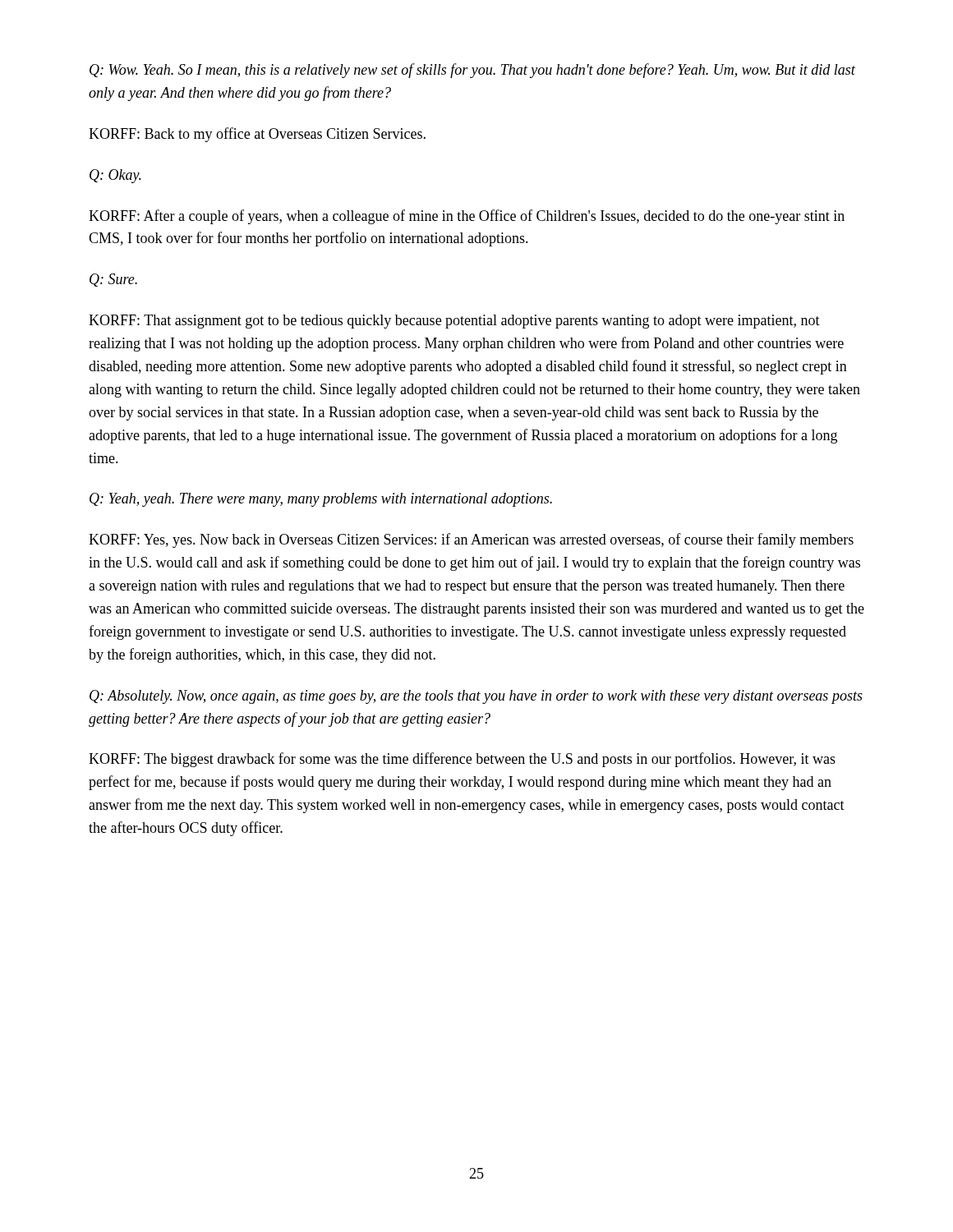Select the passage starting "Q: Absolutely. Now, once again, as time goes"
Screen dimensions: 1232x953
476,707
